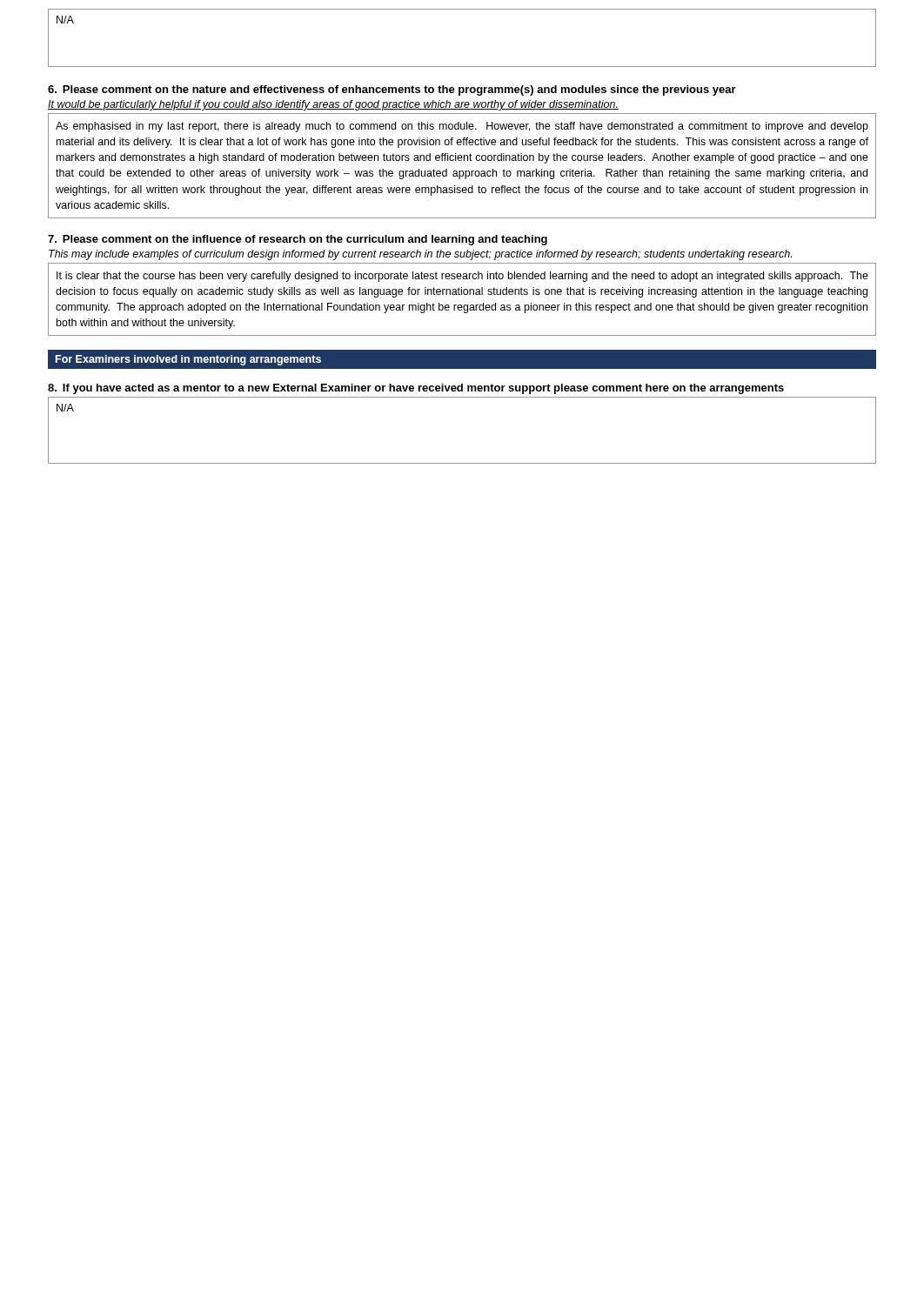Find the text block that says "As emphasised in my"

pyautogui.click(x=462, y=166)
